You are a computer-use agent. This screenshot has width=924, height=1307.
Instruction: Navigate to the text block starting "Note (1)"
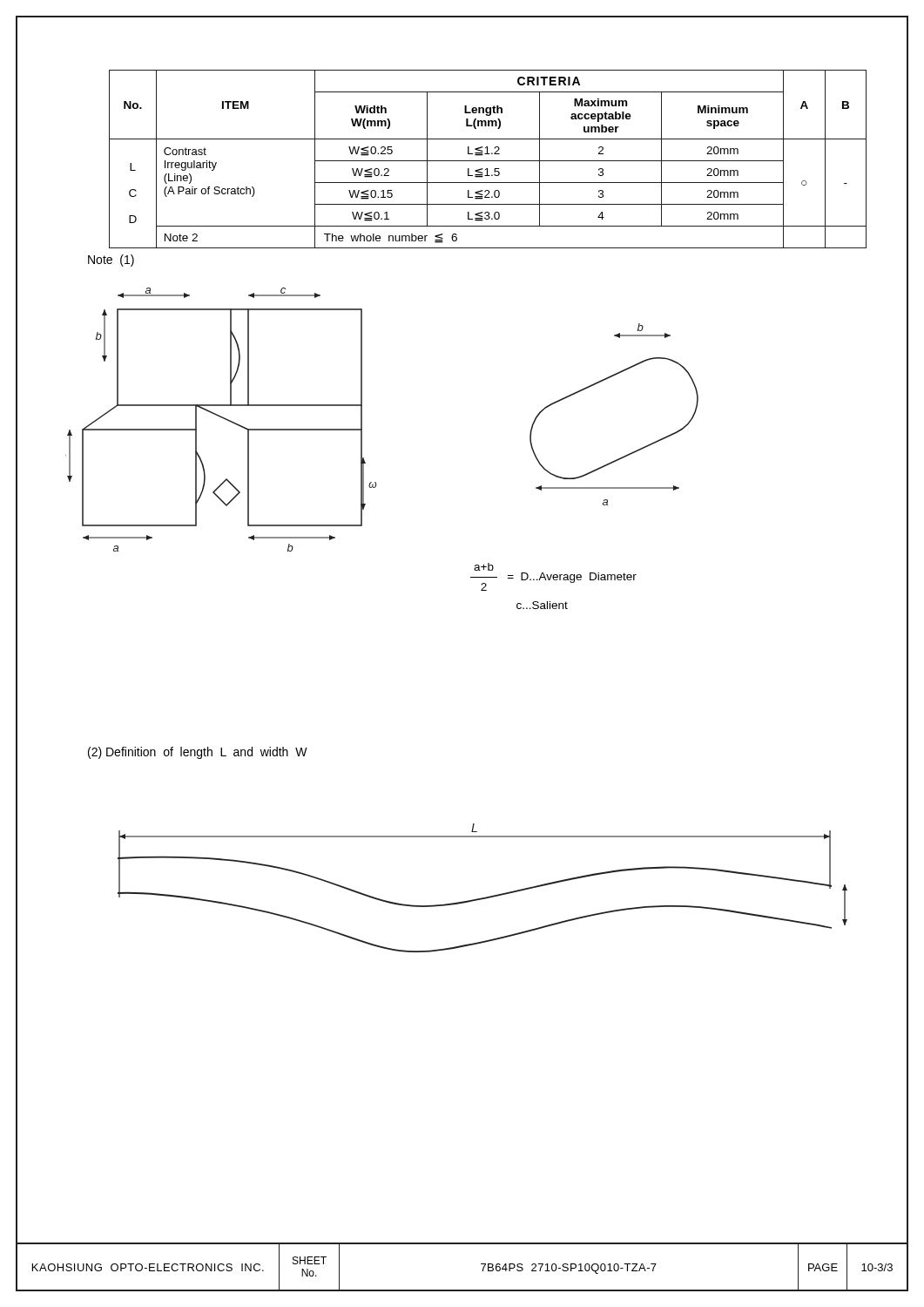[111, 260]
